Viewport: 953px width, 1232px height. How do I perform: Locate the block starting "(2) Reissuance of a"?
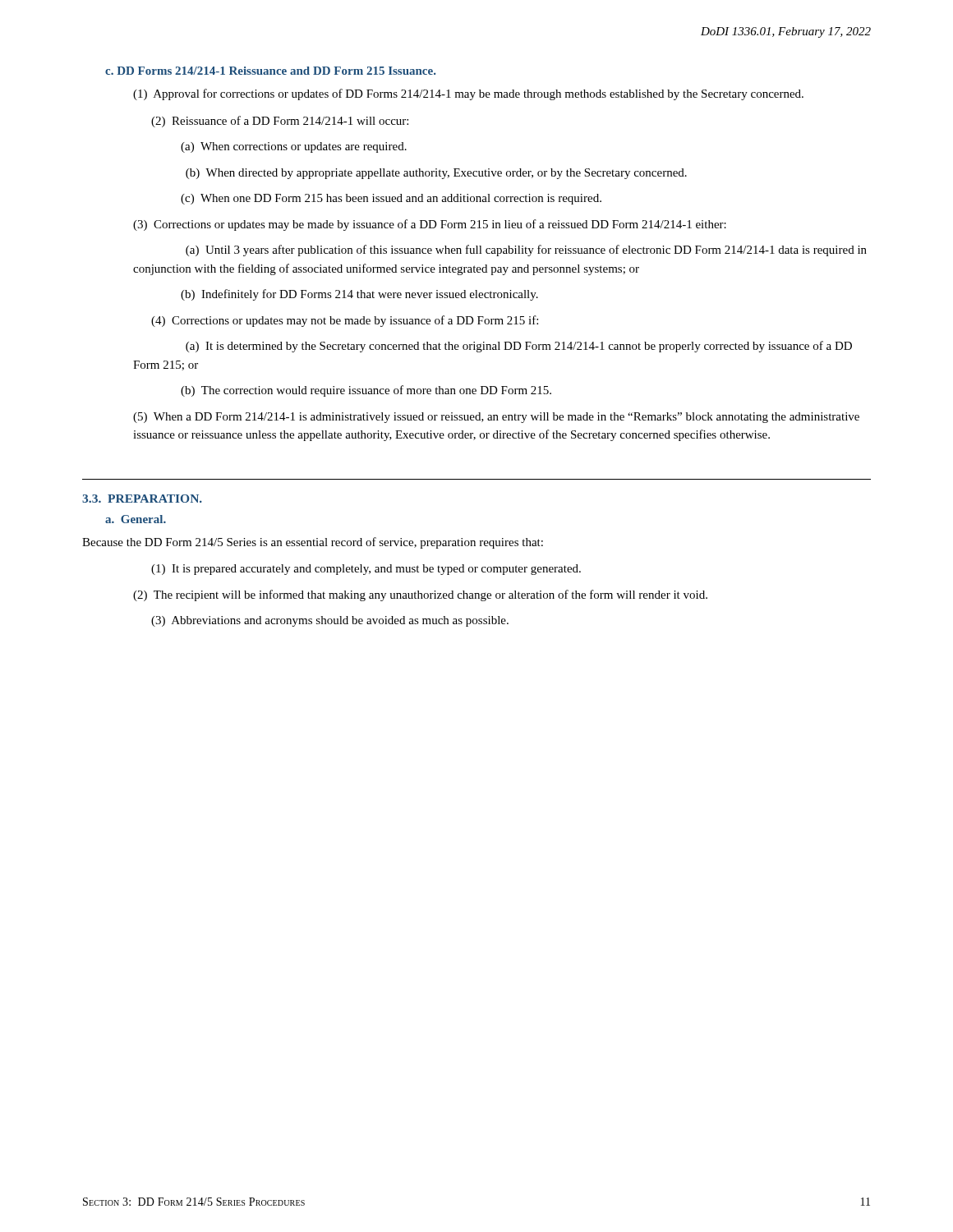(x=280, y=120)
